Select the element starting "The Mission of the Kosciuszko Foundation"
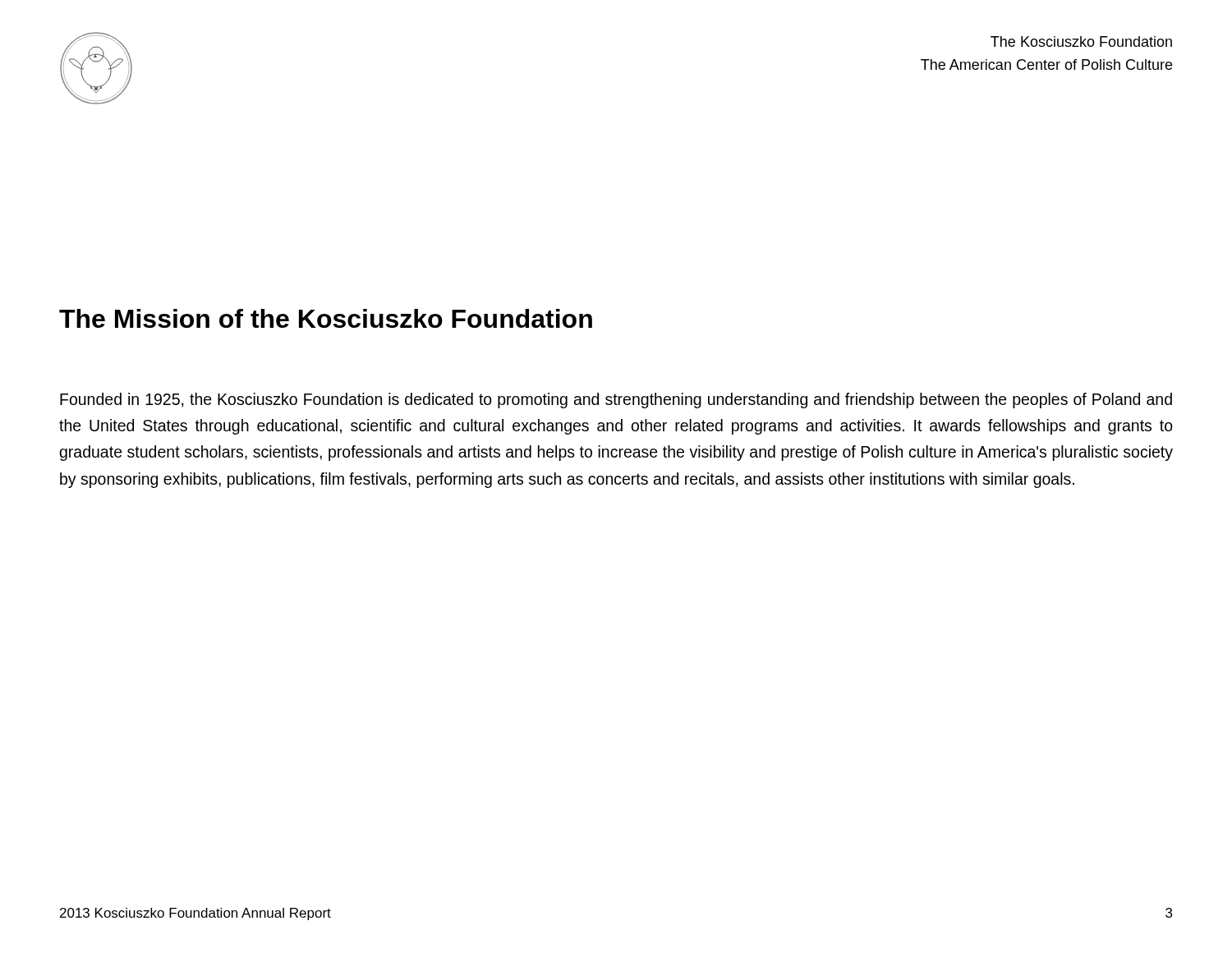The height and width of the screenshot is (953, 1232). pyautogui.click(x=326, y=318)
